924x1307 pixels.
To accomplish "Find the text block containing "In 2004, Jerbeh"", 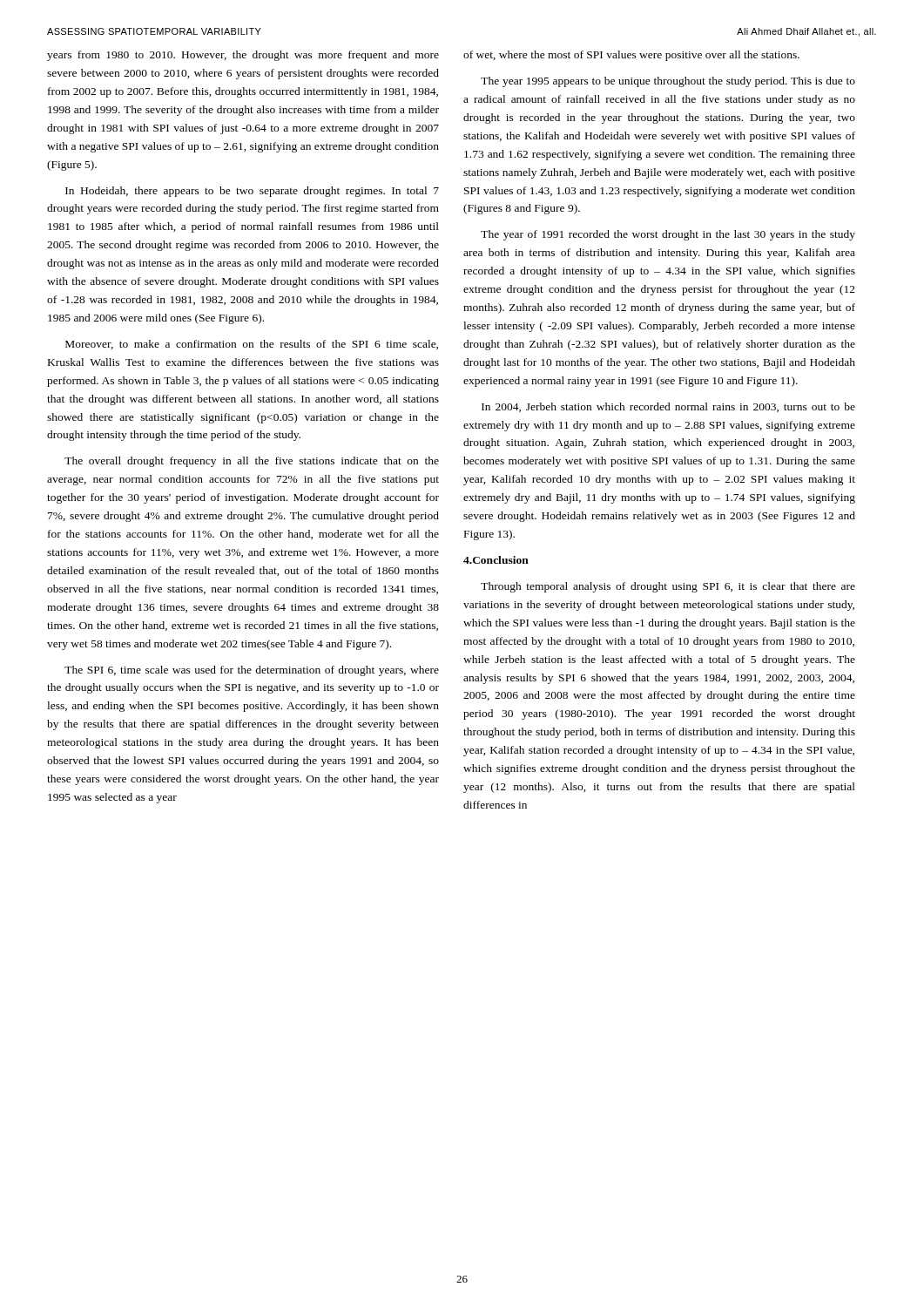I will [659, 471].
